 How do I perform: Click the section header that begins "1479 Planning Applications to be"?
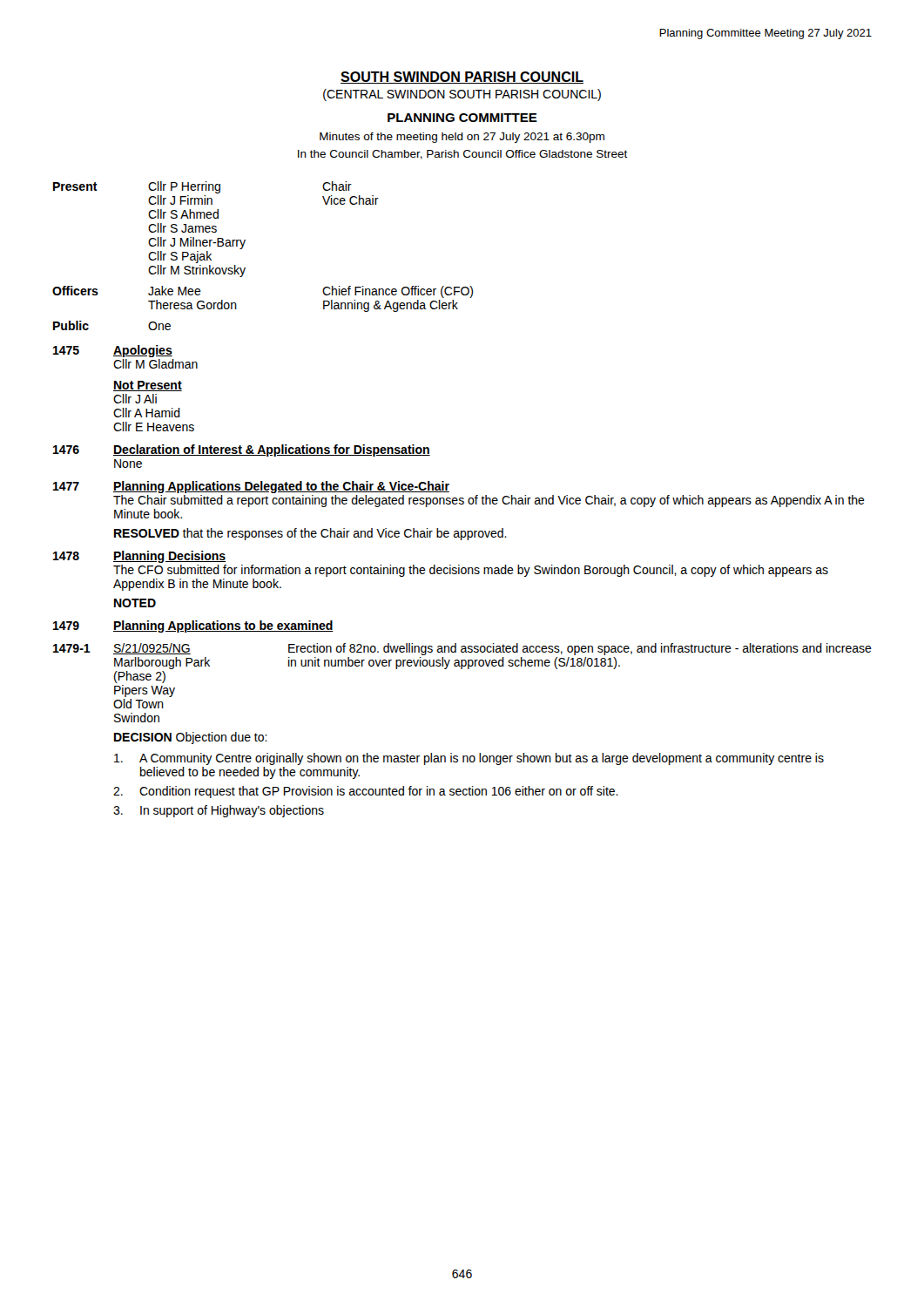pyautogui.click(x=193, y=626)
